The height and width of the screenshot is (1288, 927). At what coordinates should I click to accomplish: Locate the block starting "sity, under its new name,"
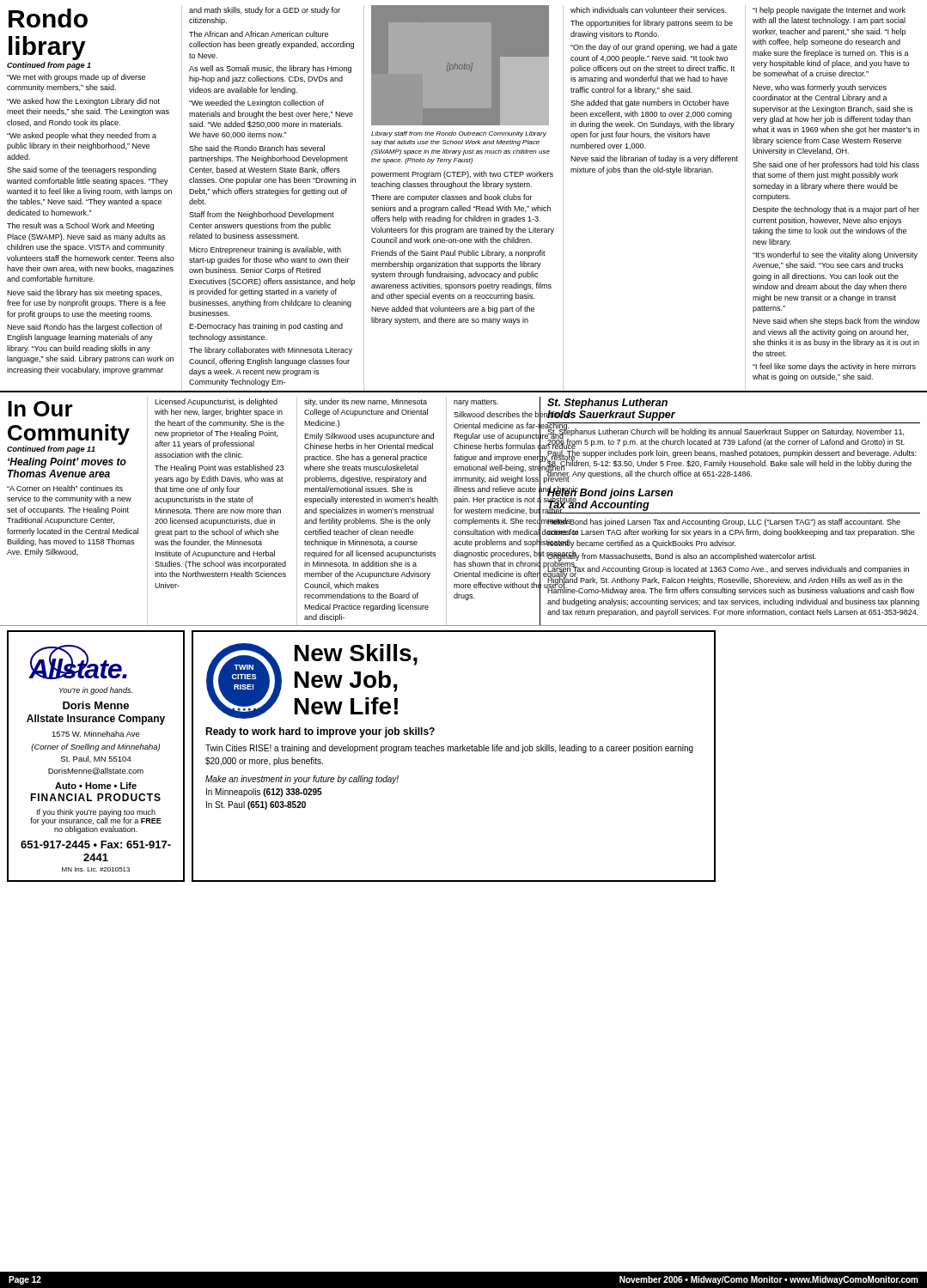pyautogui.click(x=372, y=510)
